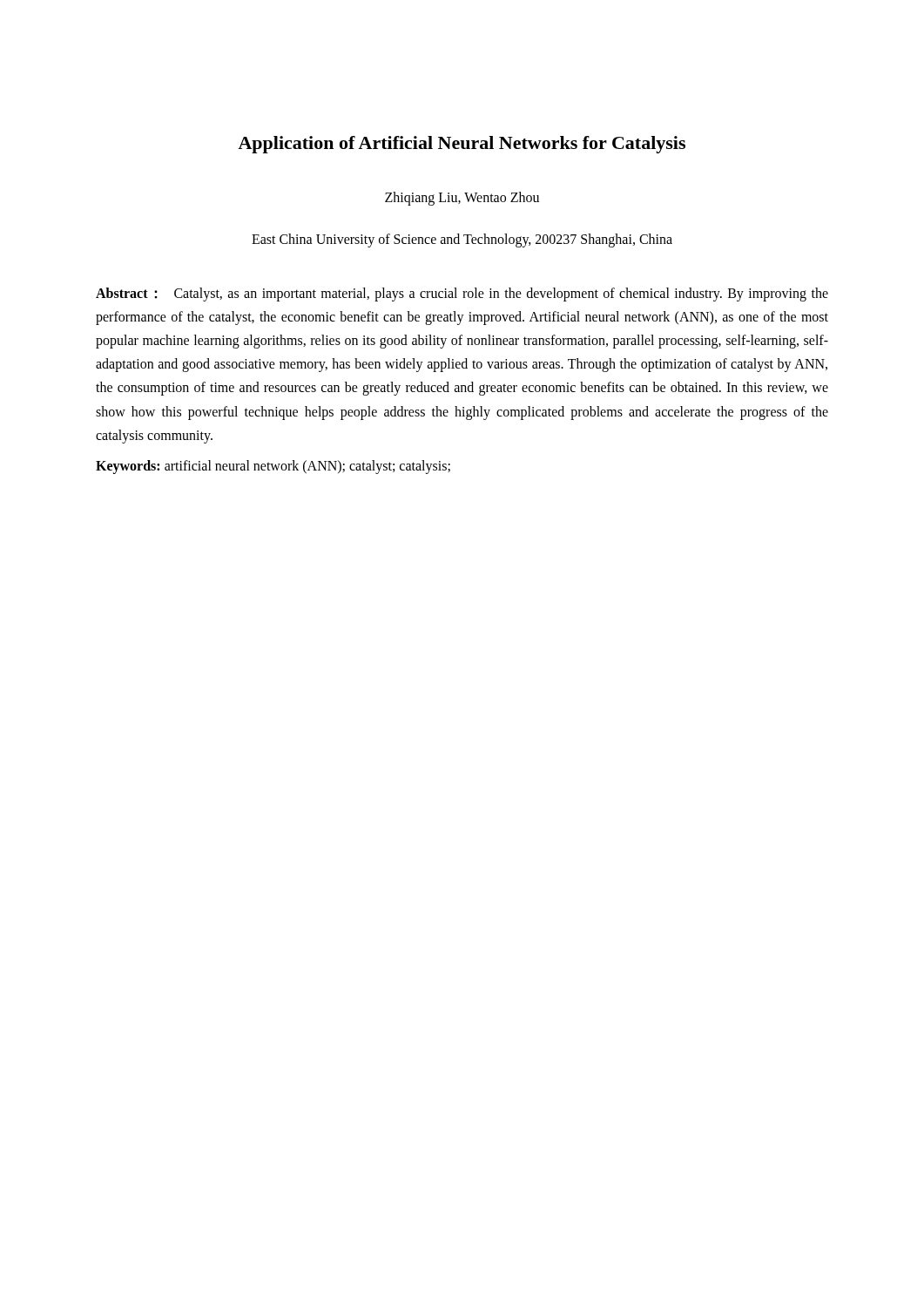Viewport: 924px width, 1307px height.
Task: Locate the text starting "Keywords: artificial neural network"
Action: (273, 466)
